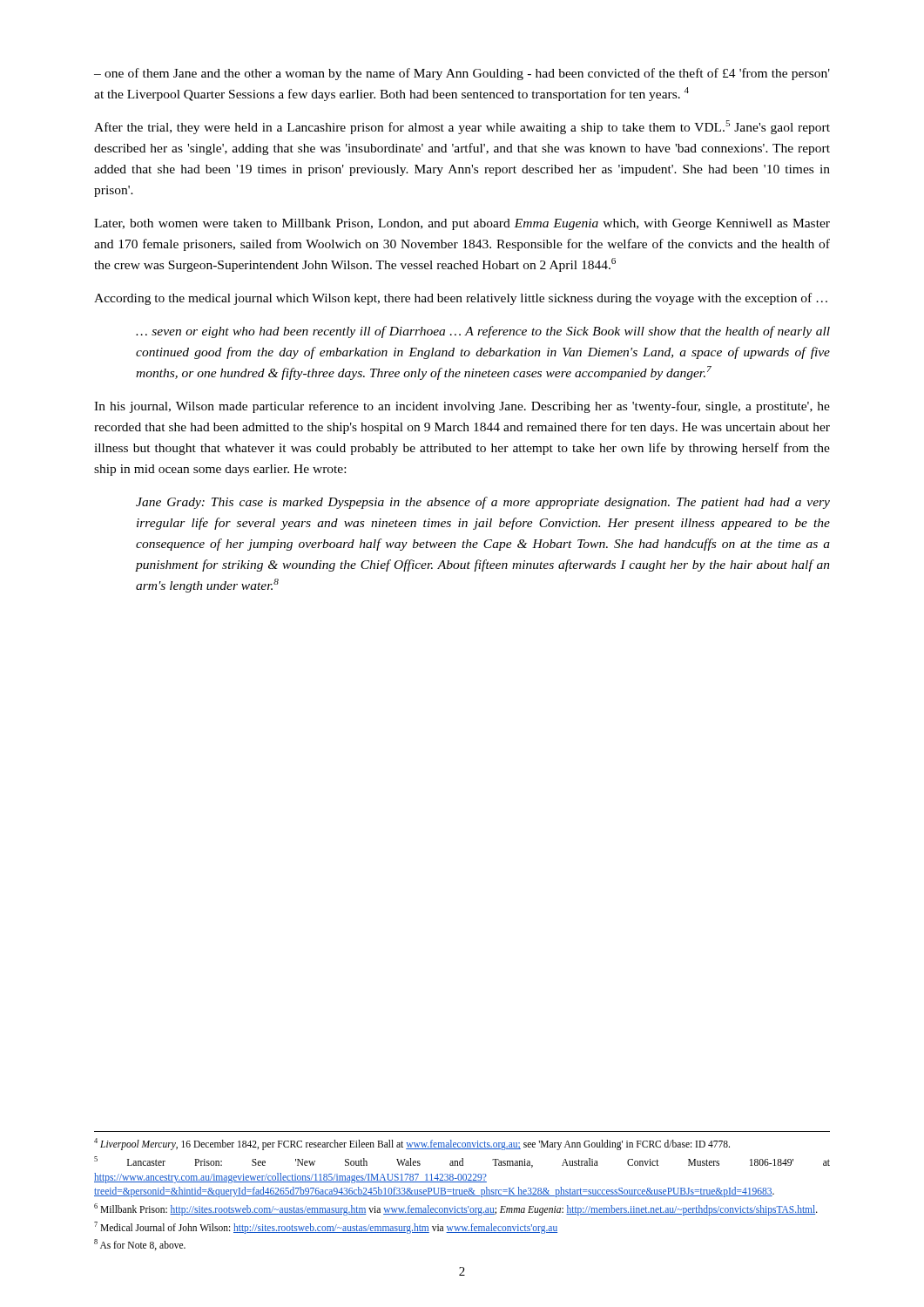Locate the passage starting "– one of them Jane and"

pos(462,84)
